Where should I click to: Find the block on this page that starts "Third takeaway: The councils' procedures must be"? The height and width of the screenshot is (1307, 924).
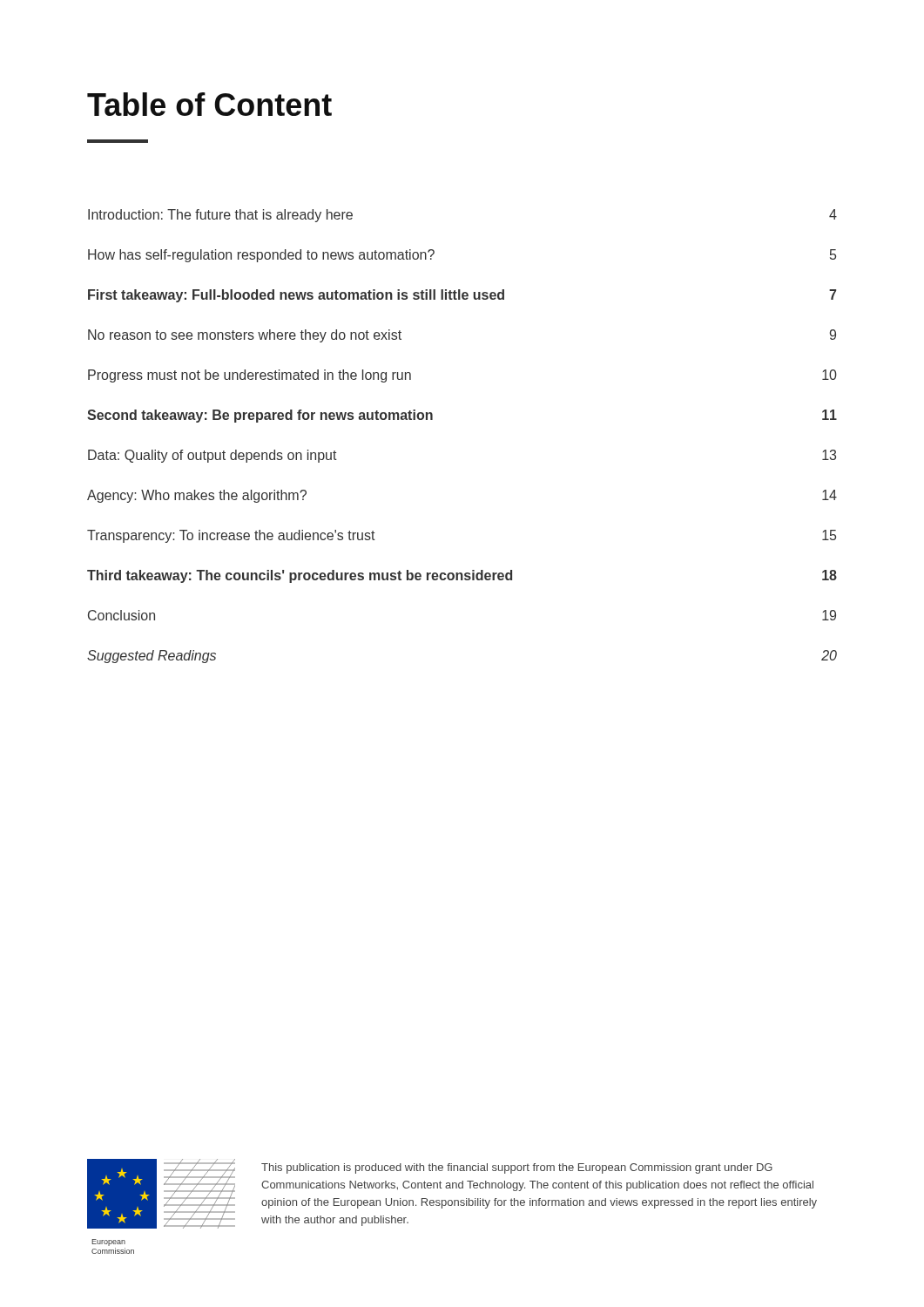coord(462,576)
